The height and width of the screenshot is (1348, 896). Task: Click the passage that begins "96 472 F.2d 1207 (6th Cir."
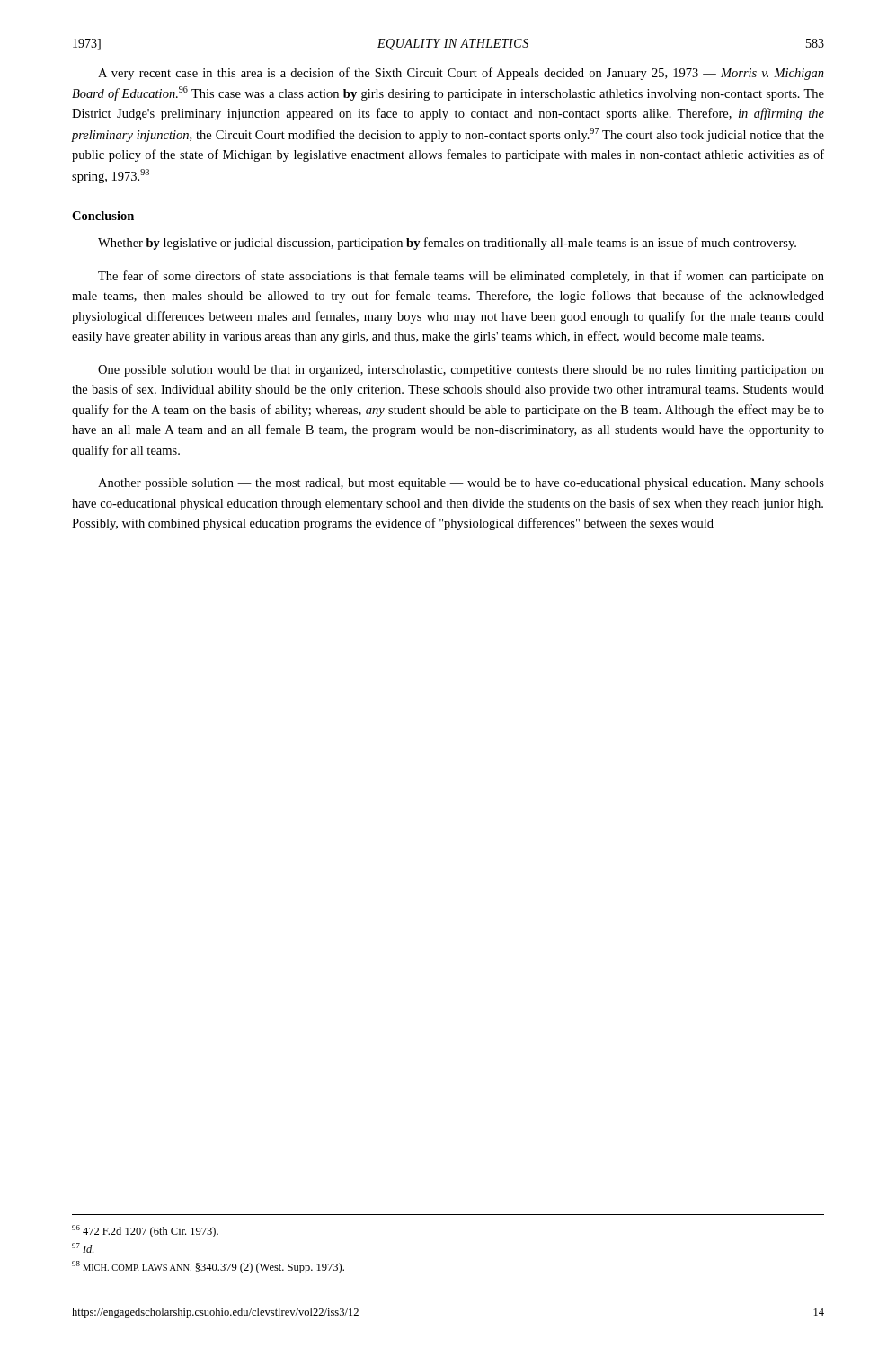pyautogui.click(x=145, y=1231)
